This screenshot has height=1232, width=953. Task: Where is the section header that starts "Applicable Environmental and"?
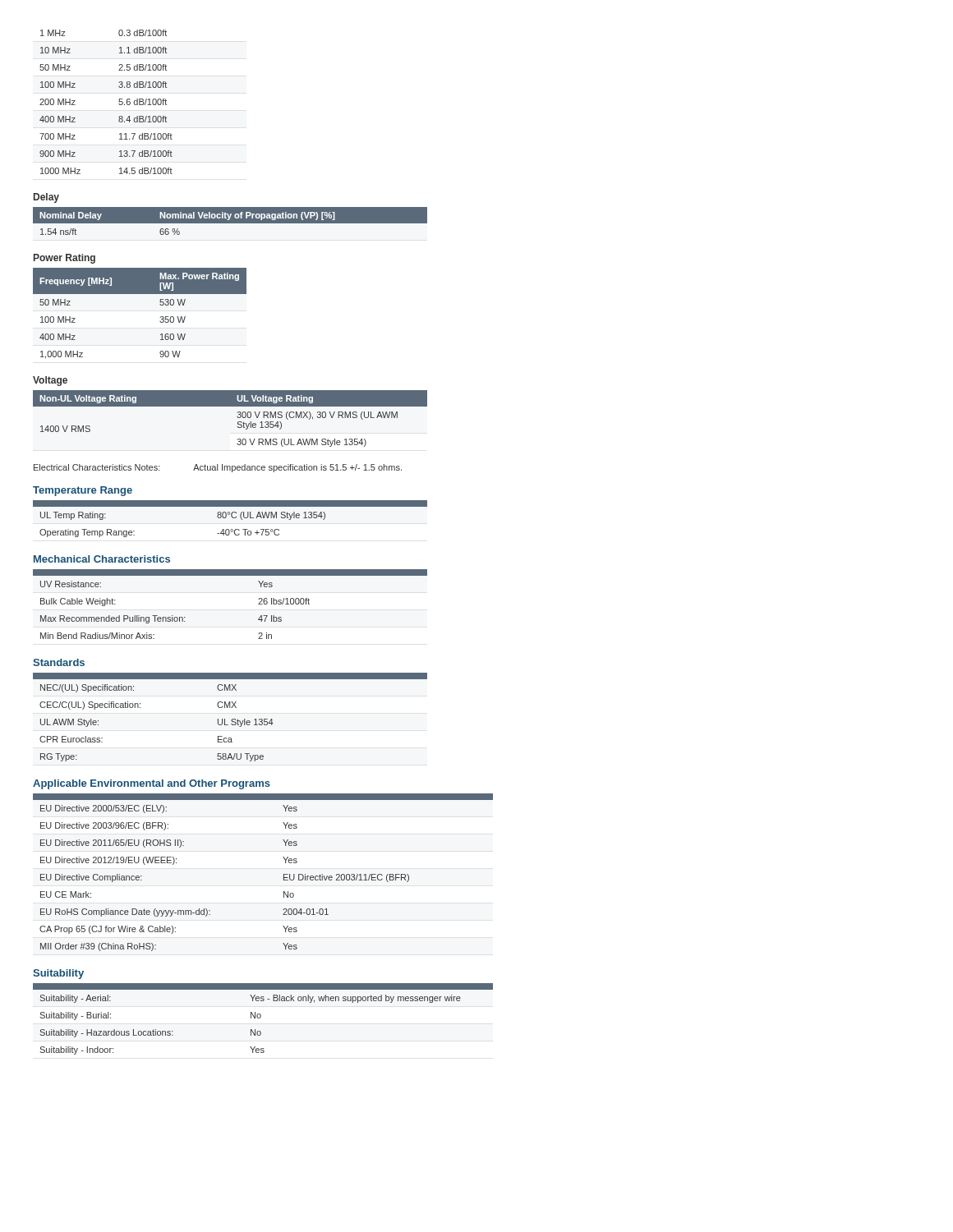(x=152, y=783)
